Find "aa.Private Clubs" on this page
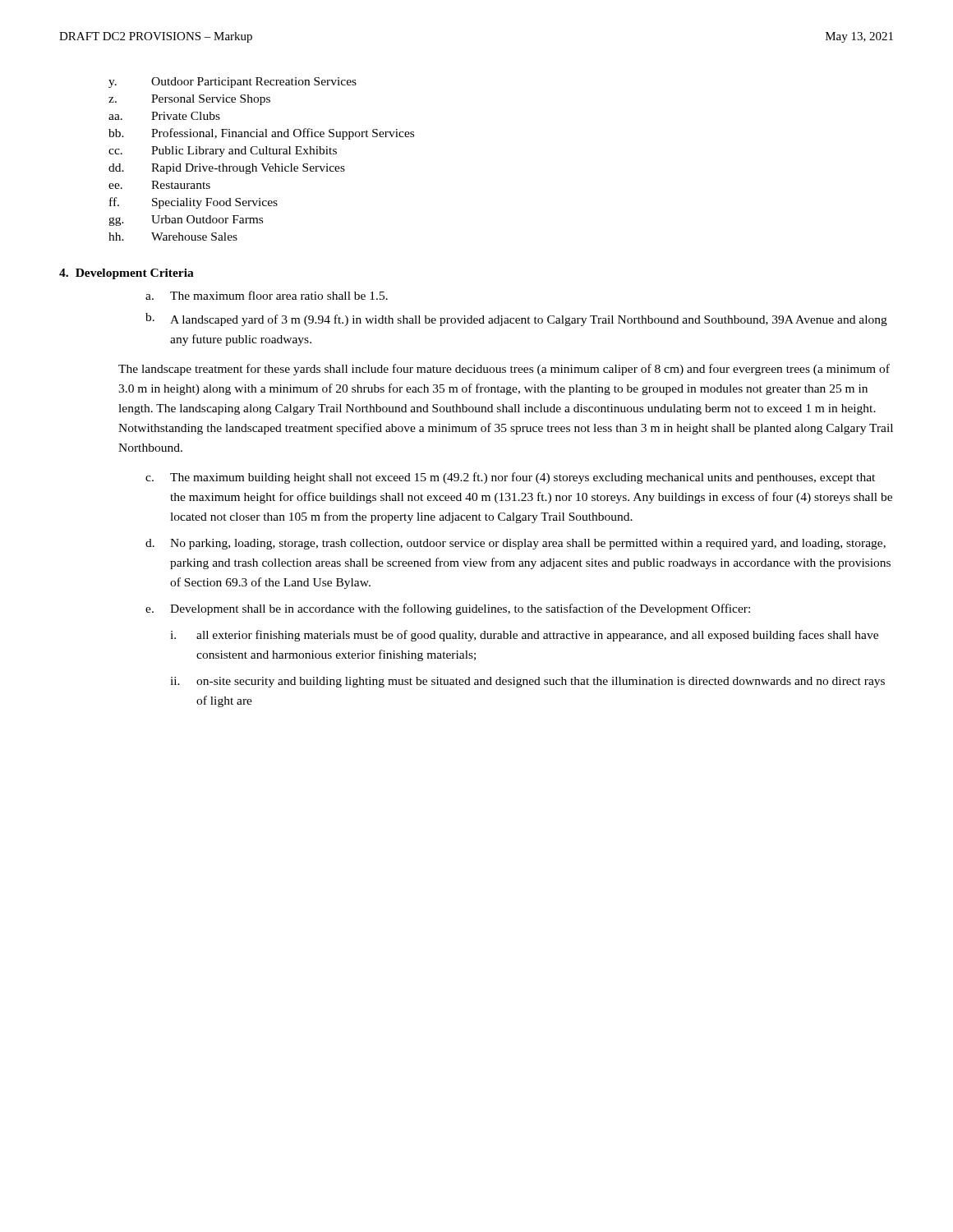 [164, 116]
